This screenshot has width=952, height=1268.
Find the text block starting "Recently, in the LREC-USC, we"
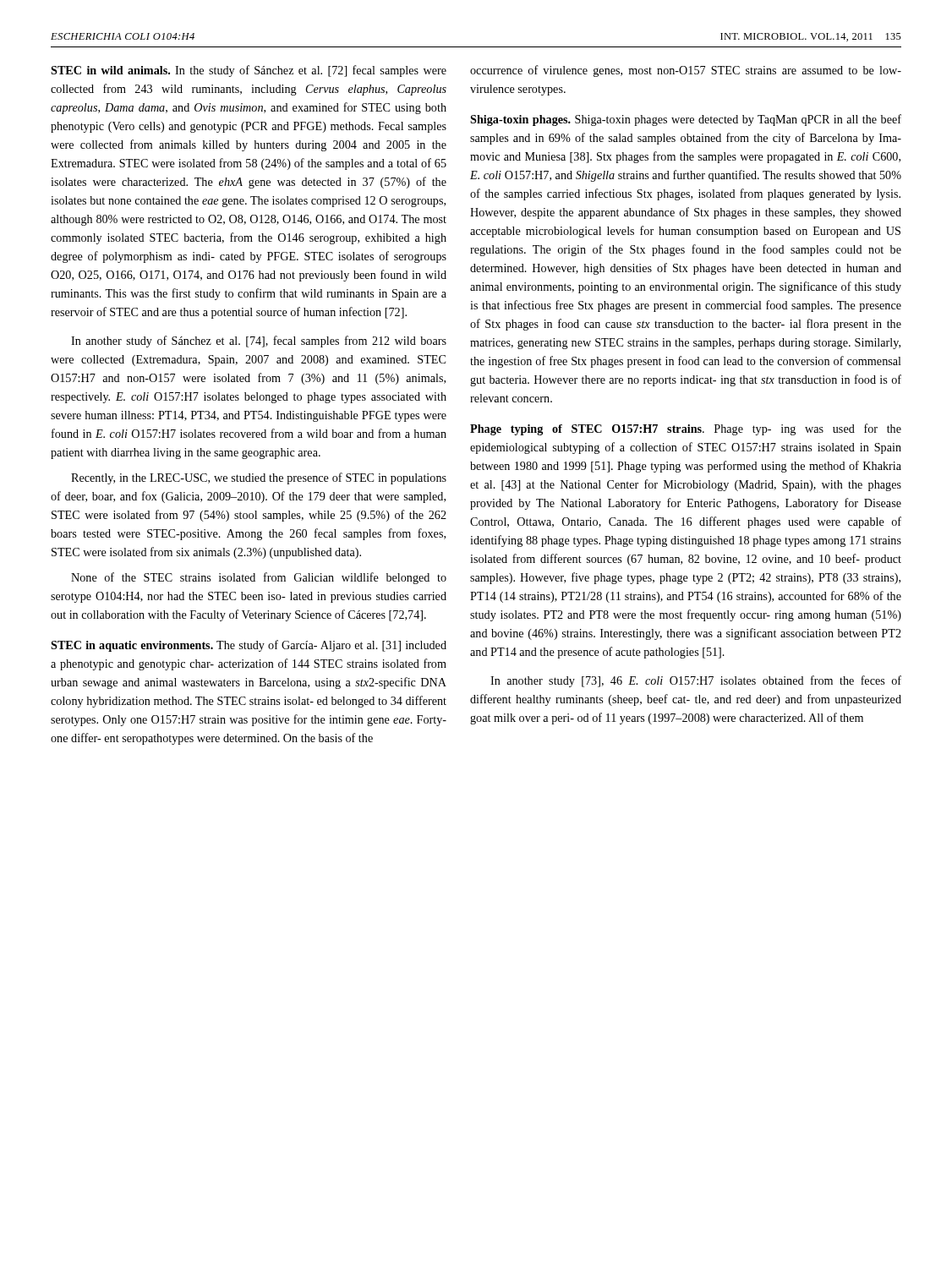pos(249,515)
